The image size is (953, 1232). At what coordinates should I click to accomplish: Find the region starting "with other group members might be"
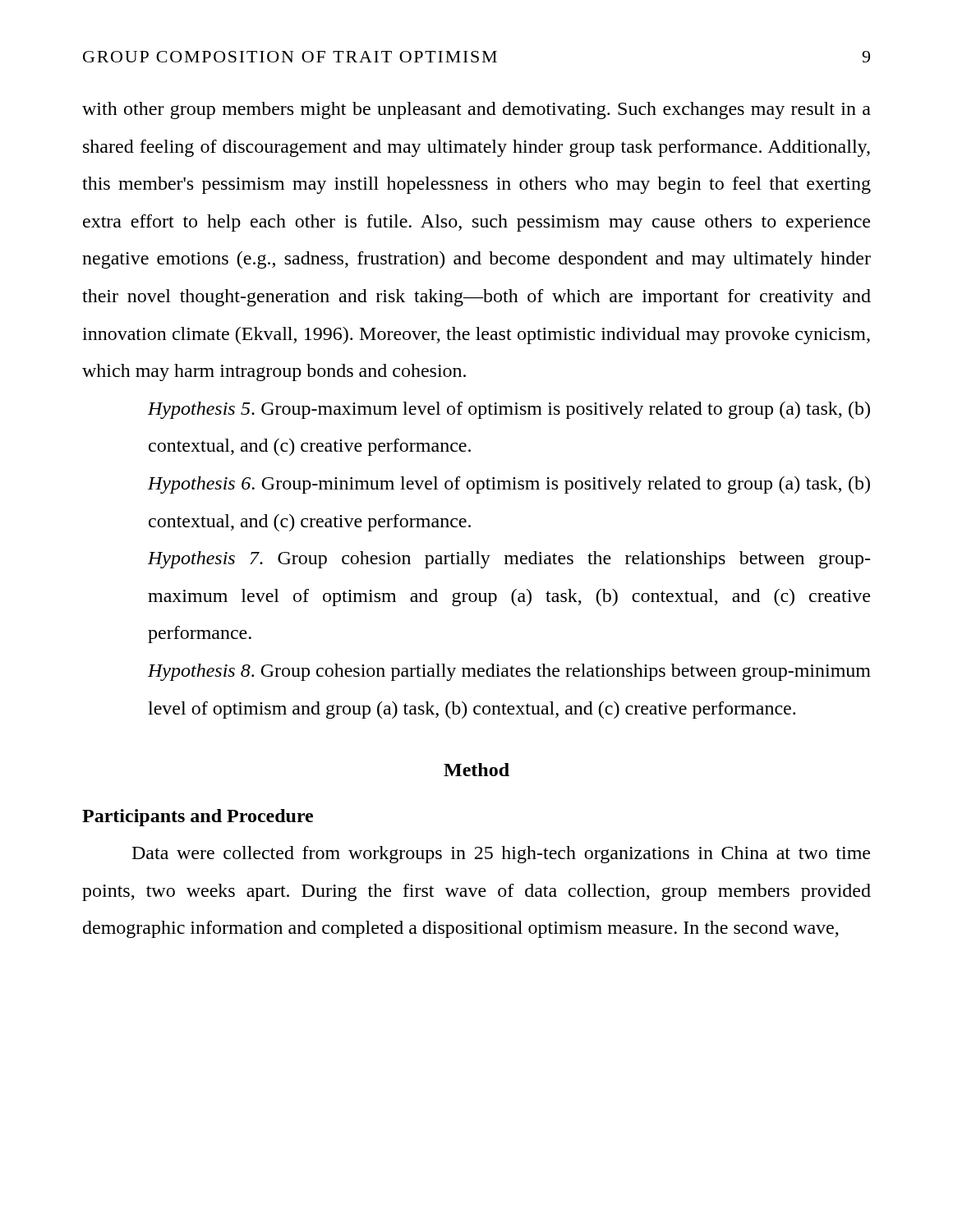476,110
